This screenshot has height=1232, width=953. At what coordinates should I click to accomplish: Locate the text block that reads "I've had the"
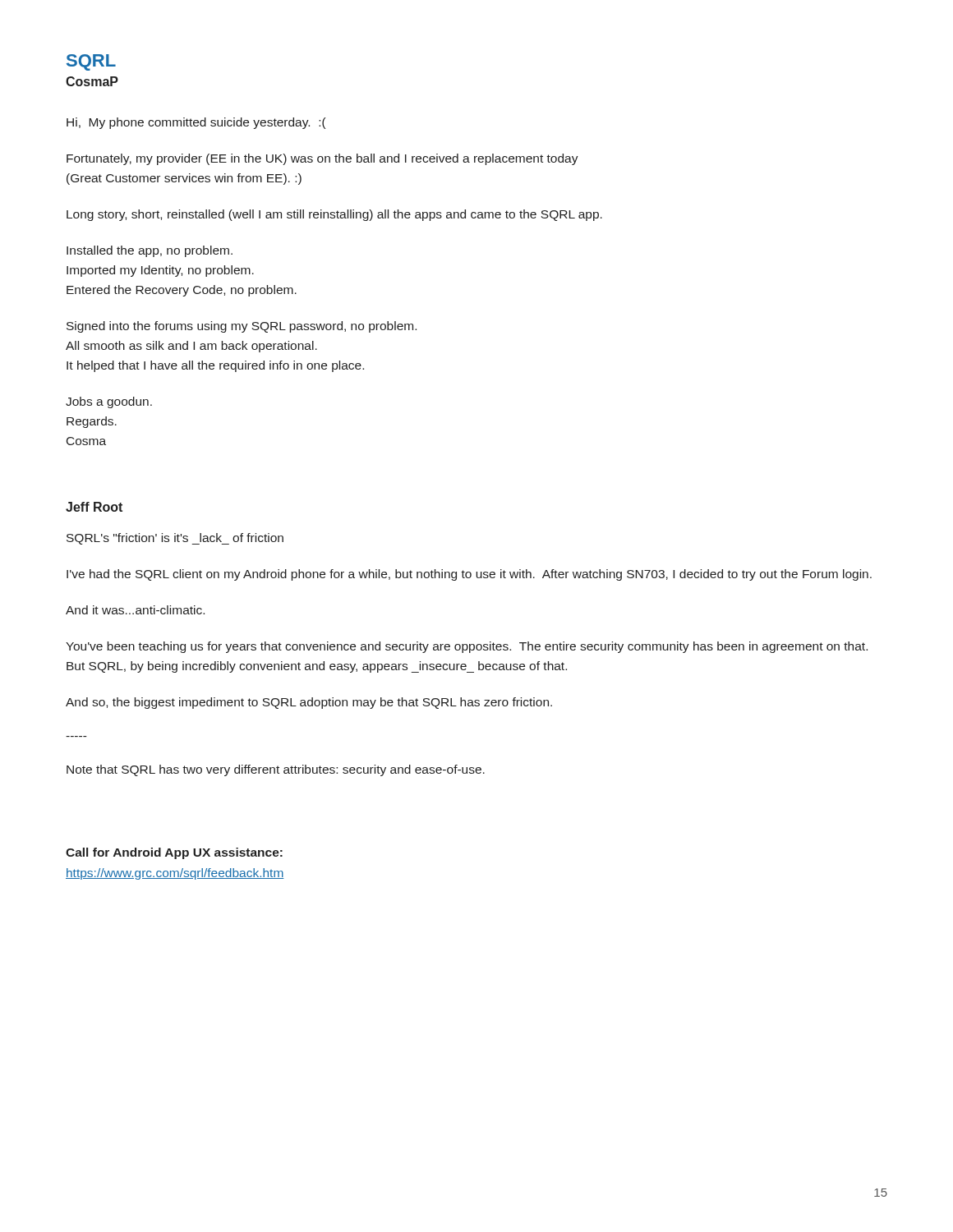coord(469,574)
